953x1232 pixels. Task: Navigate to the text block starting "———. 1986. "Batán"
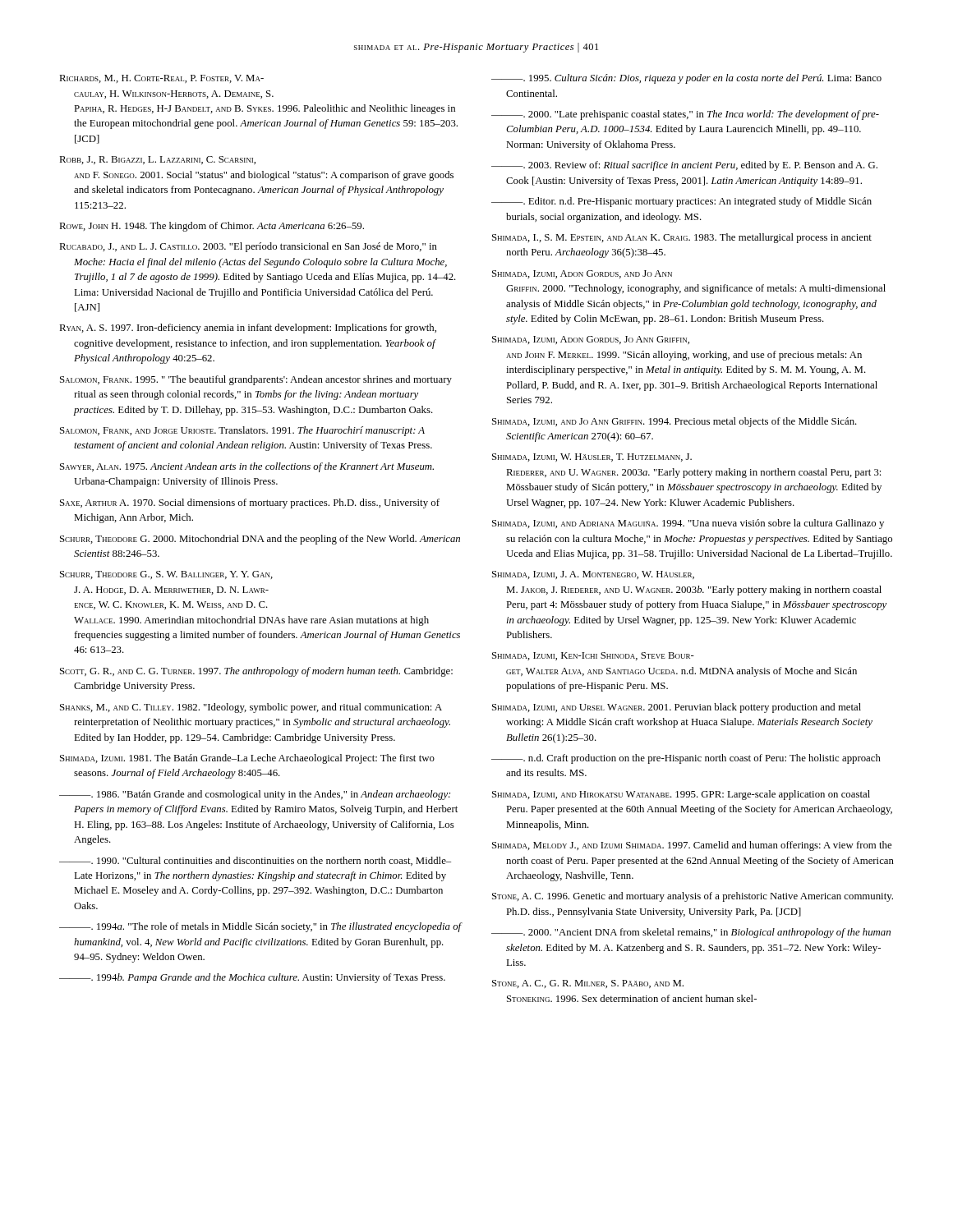click(259, 817)
